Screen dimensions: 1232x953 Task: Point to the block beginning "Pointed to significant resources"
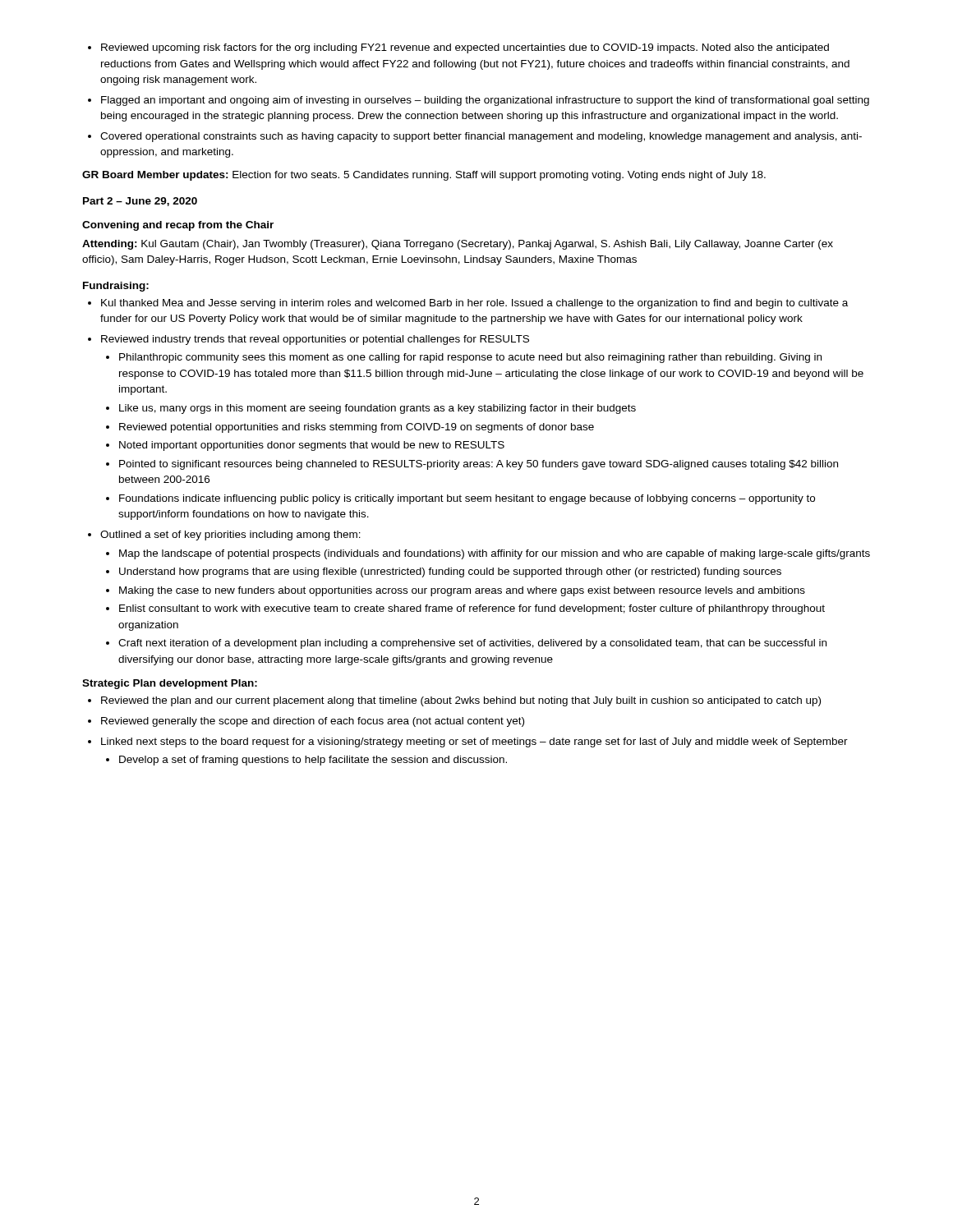coord(495,472)
